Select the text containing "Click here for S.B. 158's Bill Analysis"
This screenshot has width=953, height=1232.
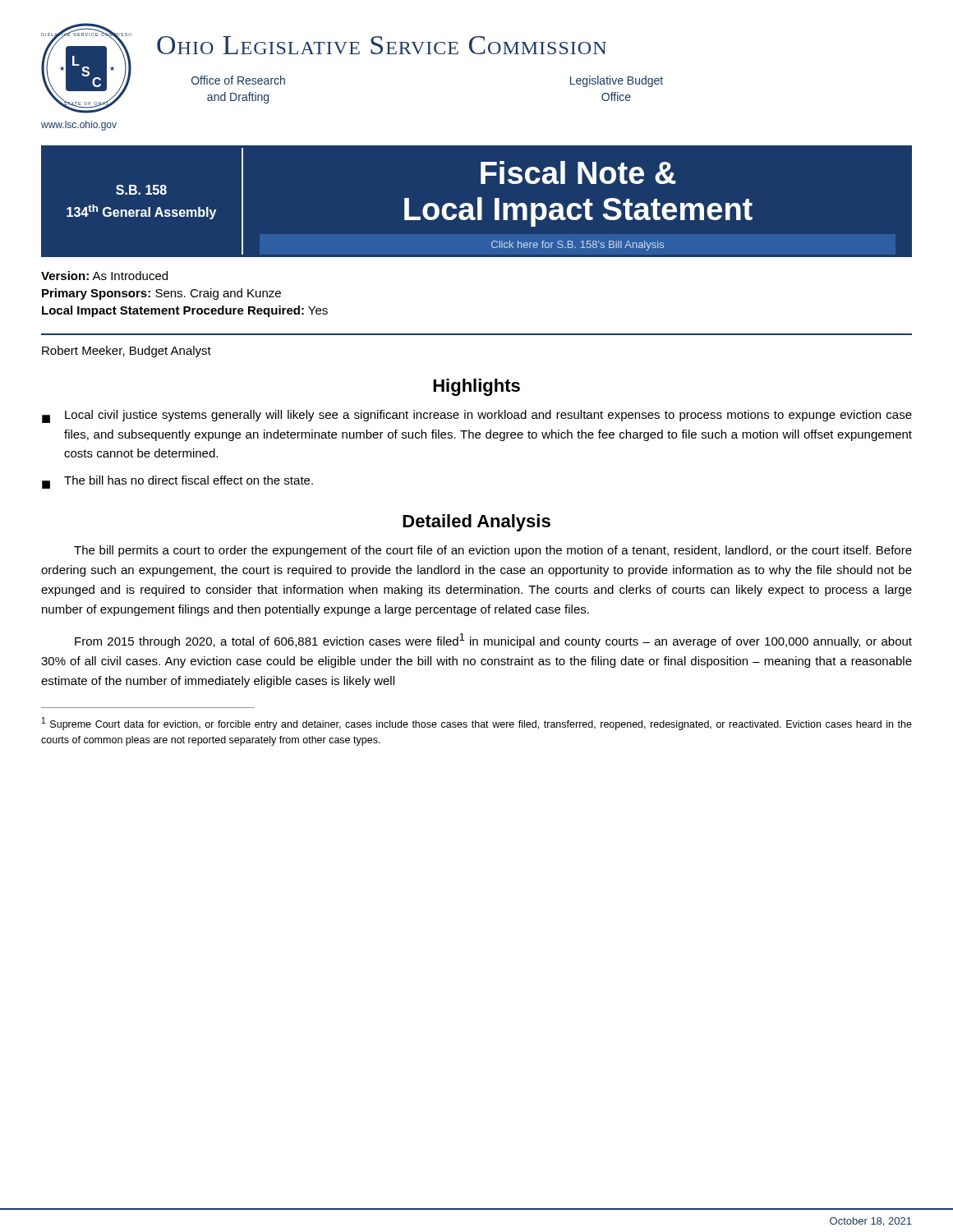point(578,245)
